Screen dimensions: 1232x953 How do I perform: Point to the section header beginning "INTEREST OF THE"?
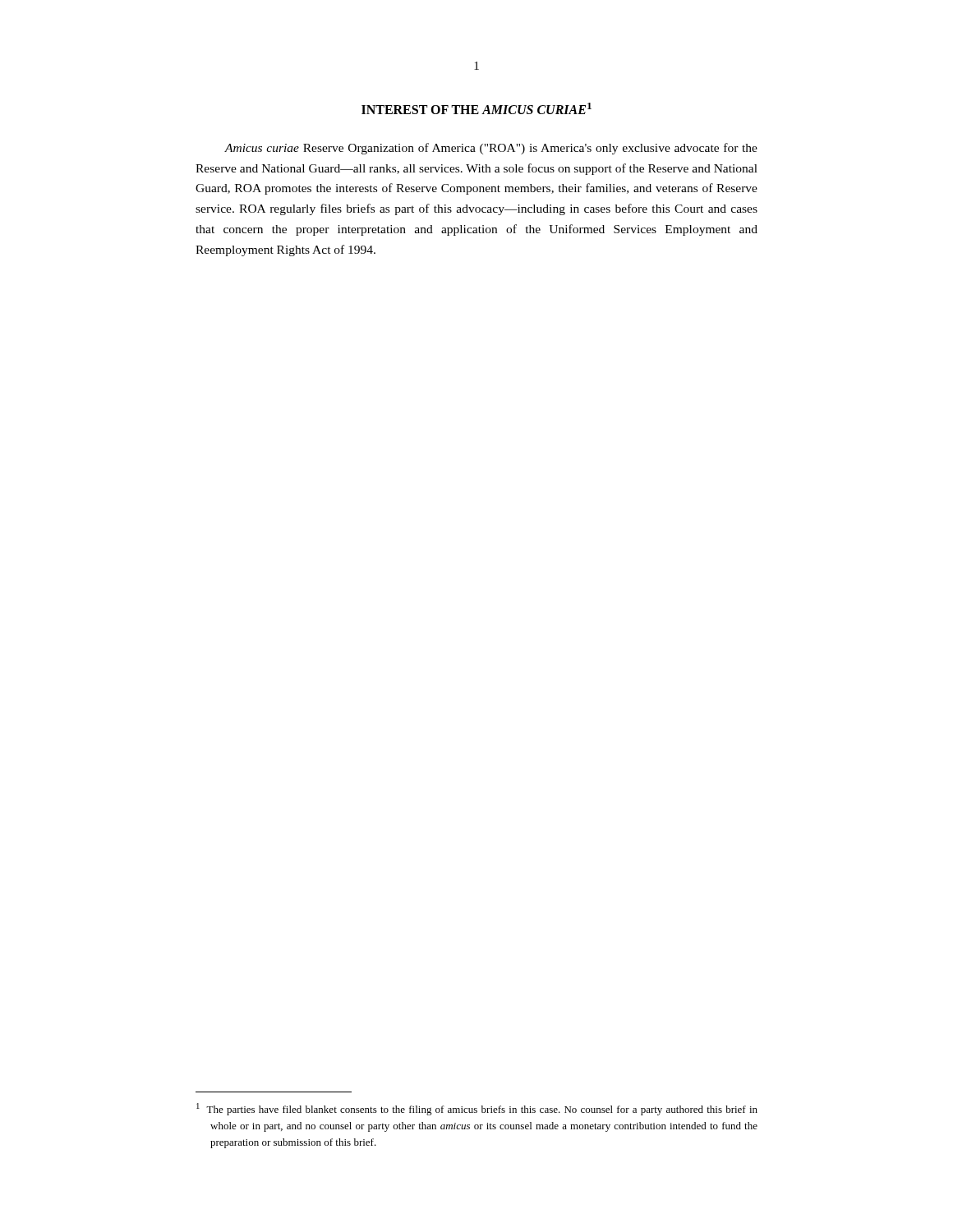(476, 108)
